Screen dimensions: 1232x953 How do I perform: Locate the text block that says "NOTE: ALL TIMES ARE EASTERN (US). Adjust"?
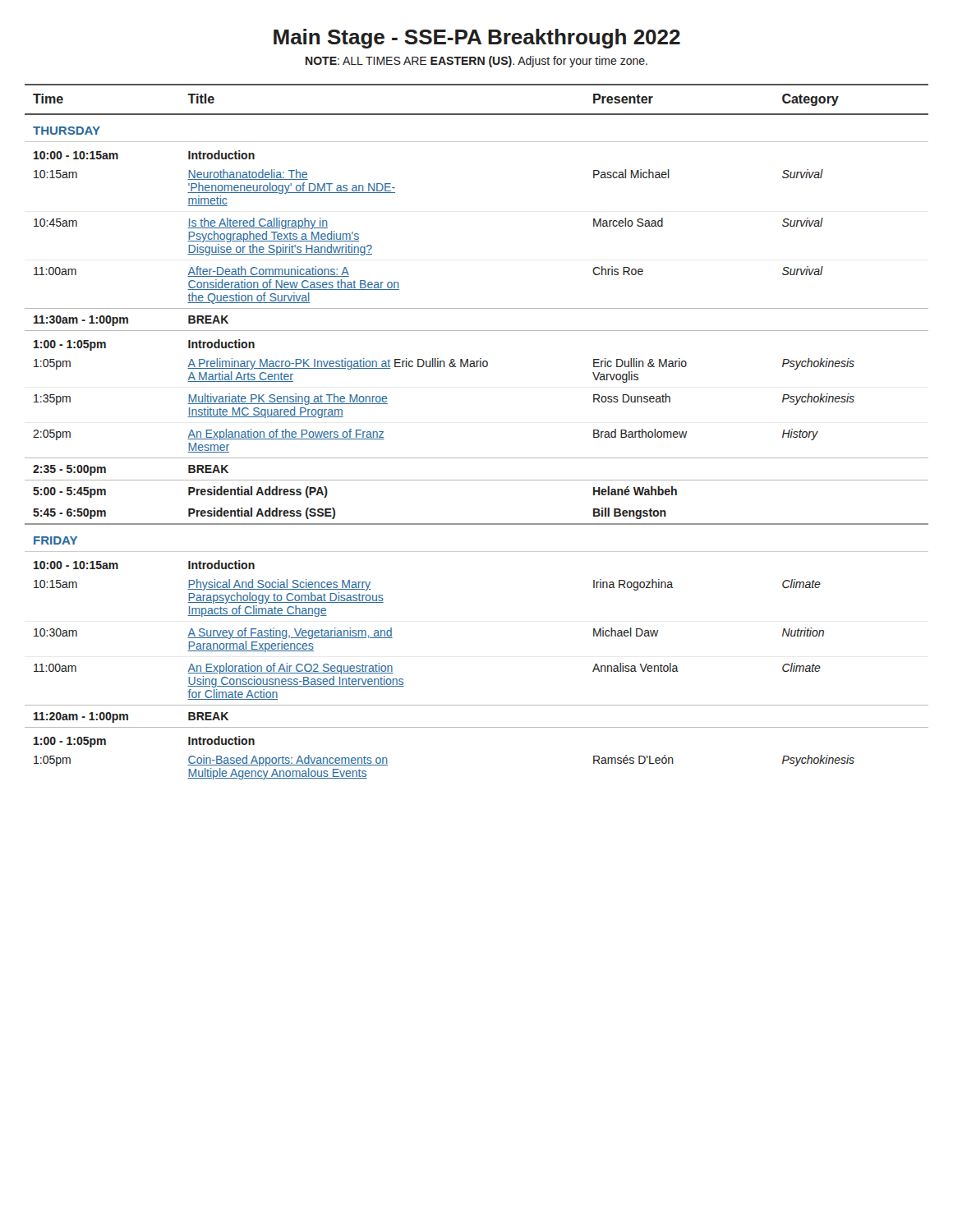point(476,61)
